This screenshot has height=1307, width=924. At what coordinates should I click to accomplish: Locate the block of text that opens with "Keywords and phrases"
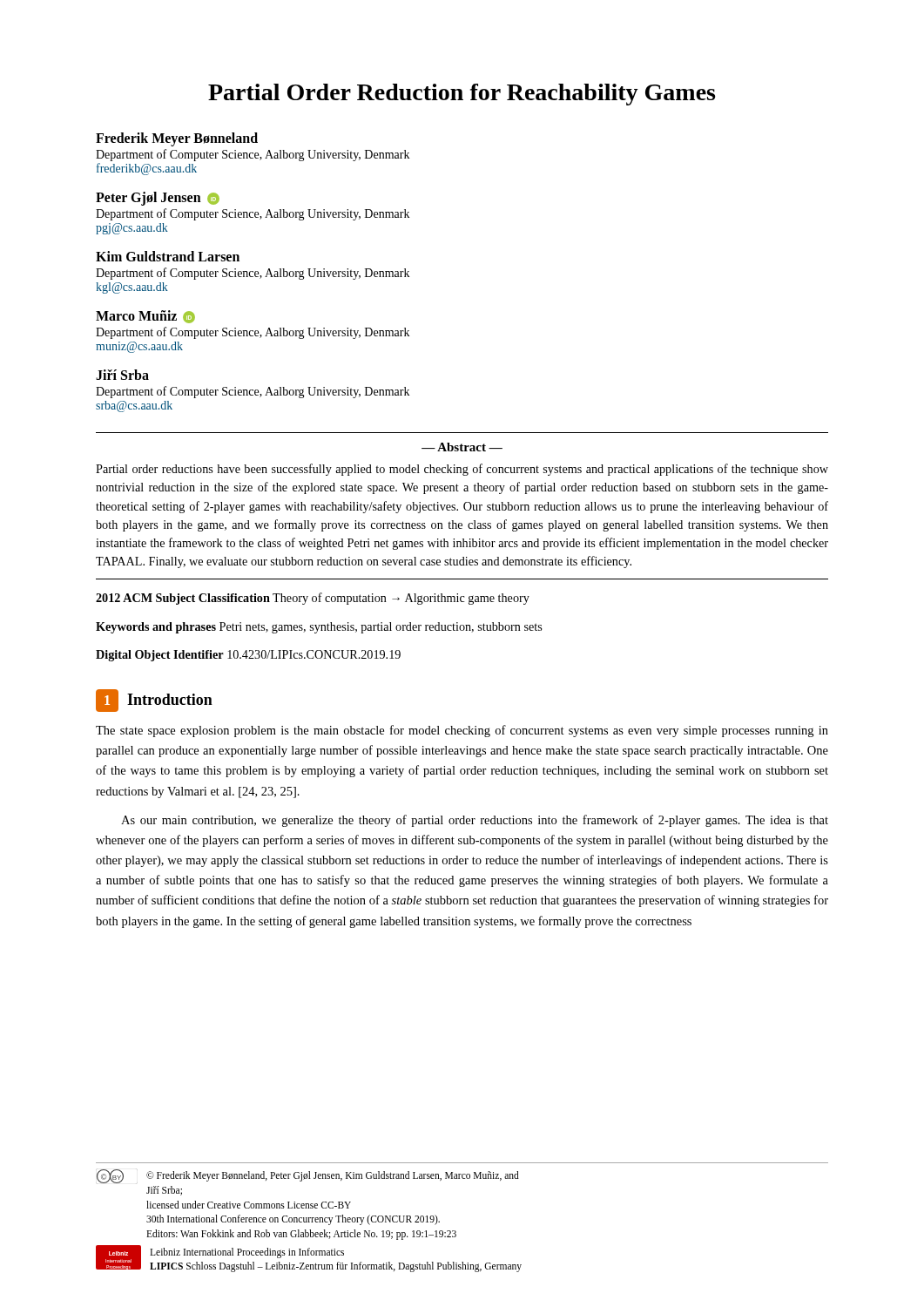click(319, 626)
